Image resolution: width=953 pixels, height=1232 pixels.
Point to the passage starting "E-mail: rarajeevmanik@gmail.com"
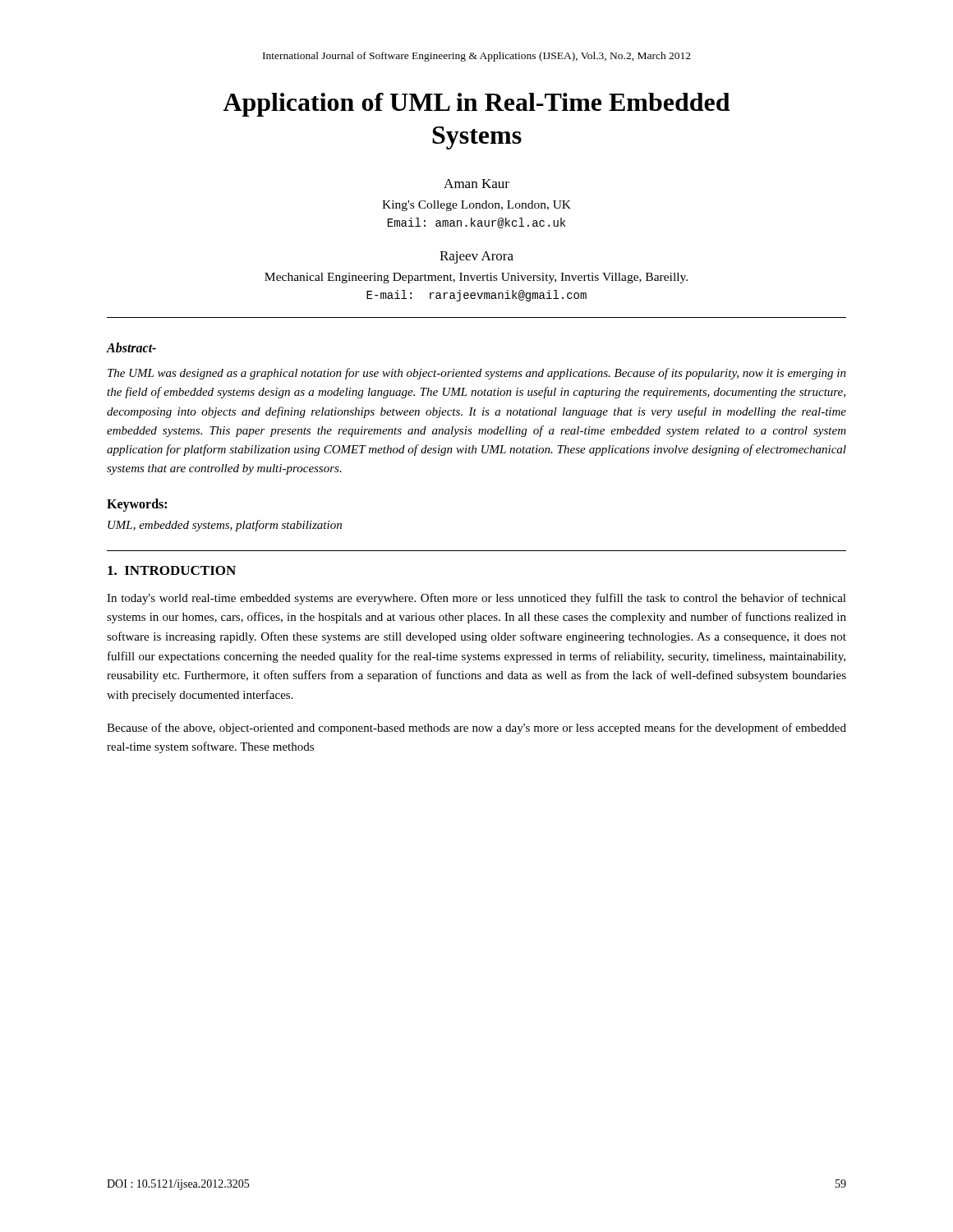click(x=476, y=296)
